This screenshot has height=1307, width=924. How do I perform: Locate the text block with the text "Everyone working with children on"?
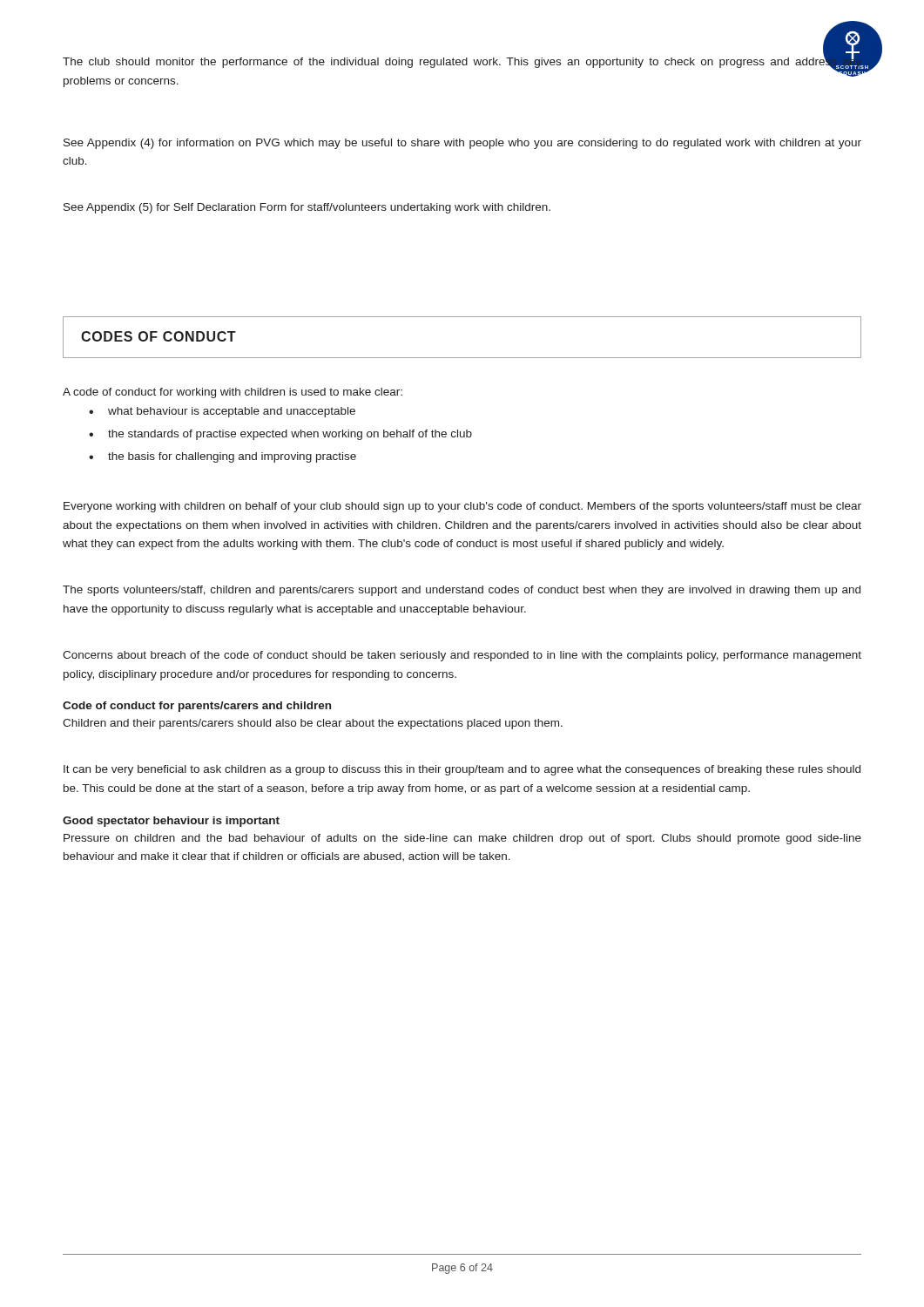pyautogui.click(x=462, y=525)
